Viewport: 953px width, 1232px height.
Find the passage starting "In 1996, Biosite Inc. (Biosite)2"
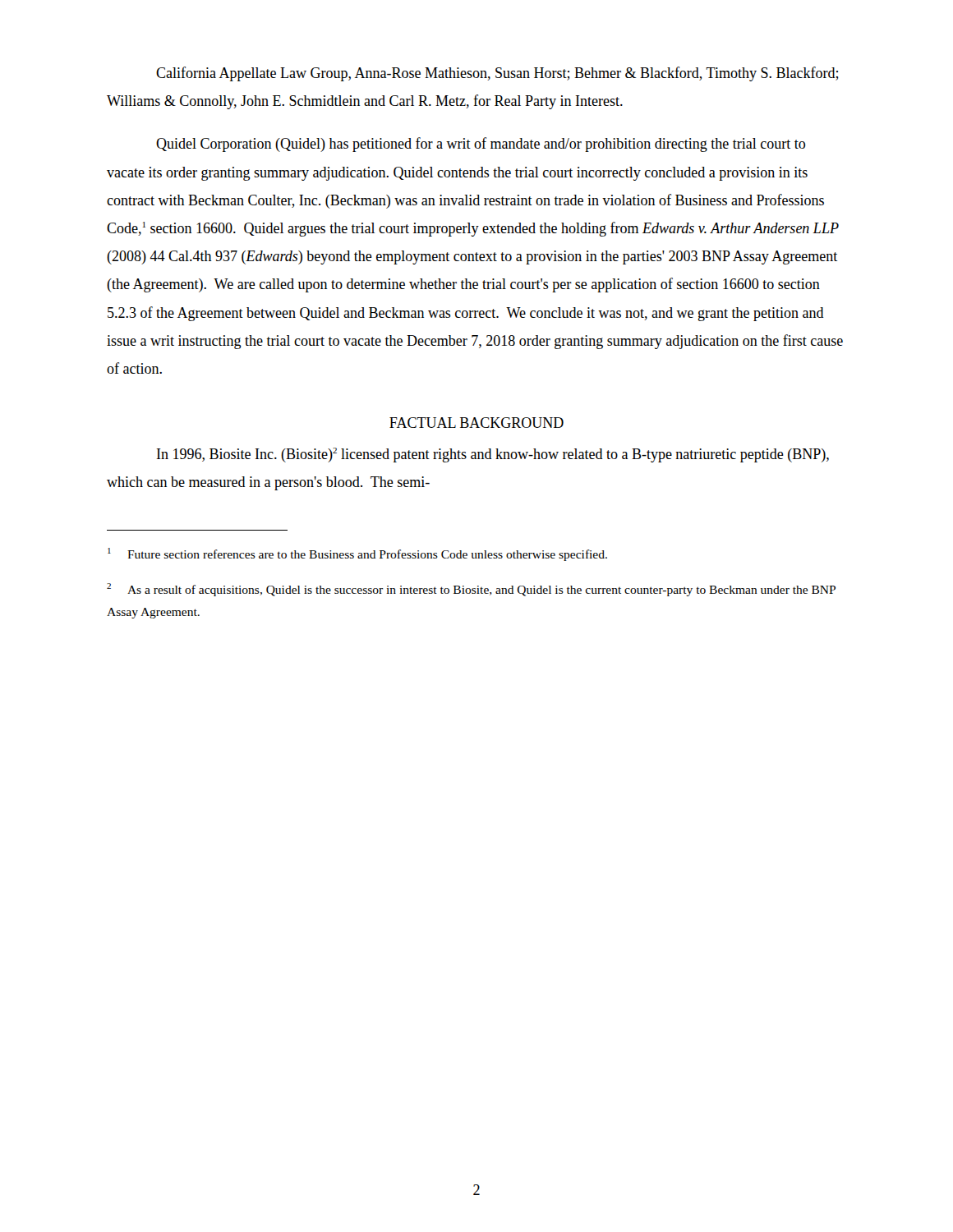[476, 469]
